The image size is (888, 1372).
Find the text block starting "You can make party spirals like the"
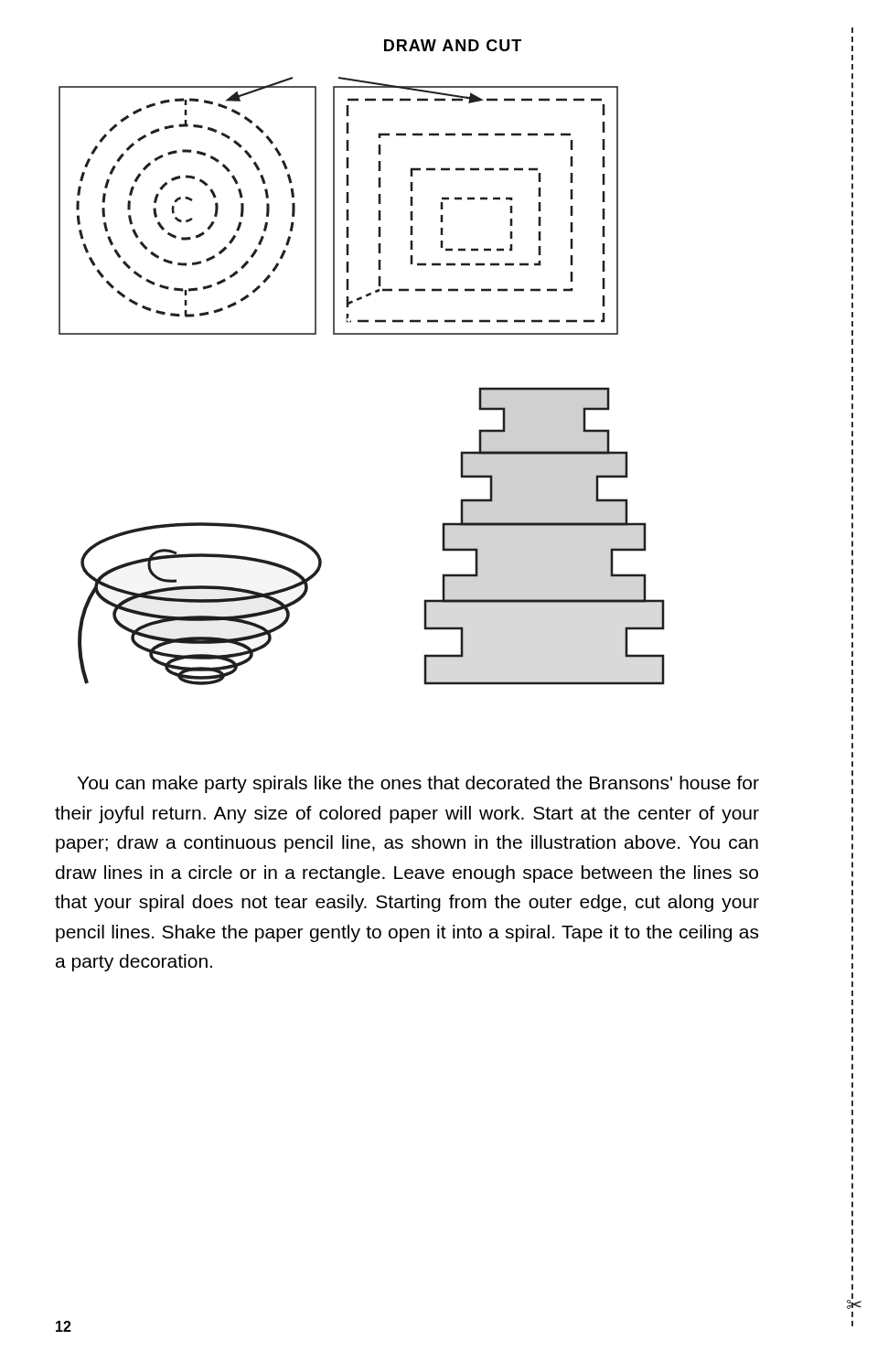[x=407, y=872]
